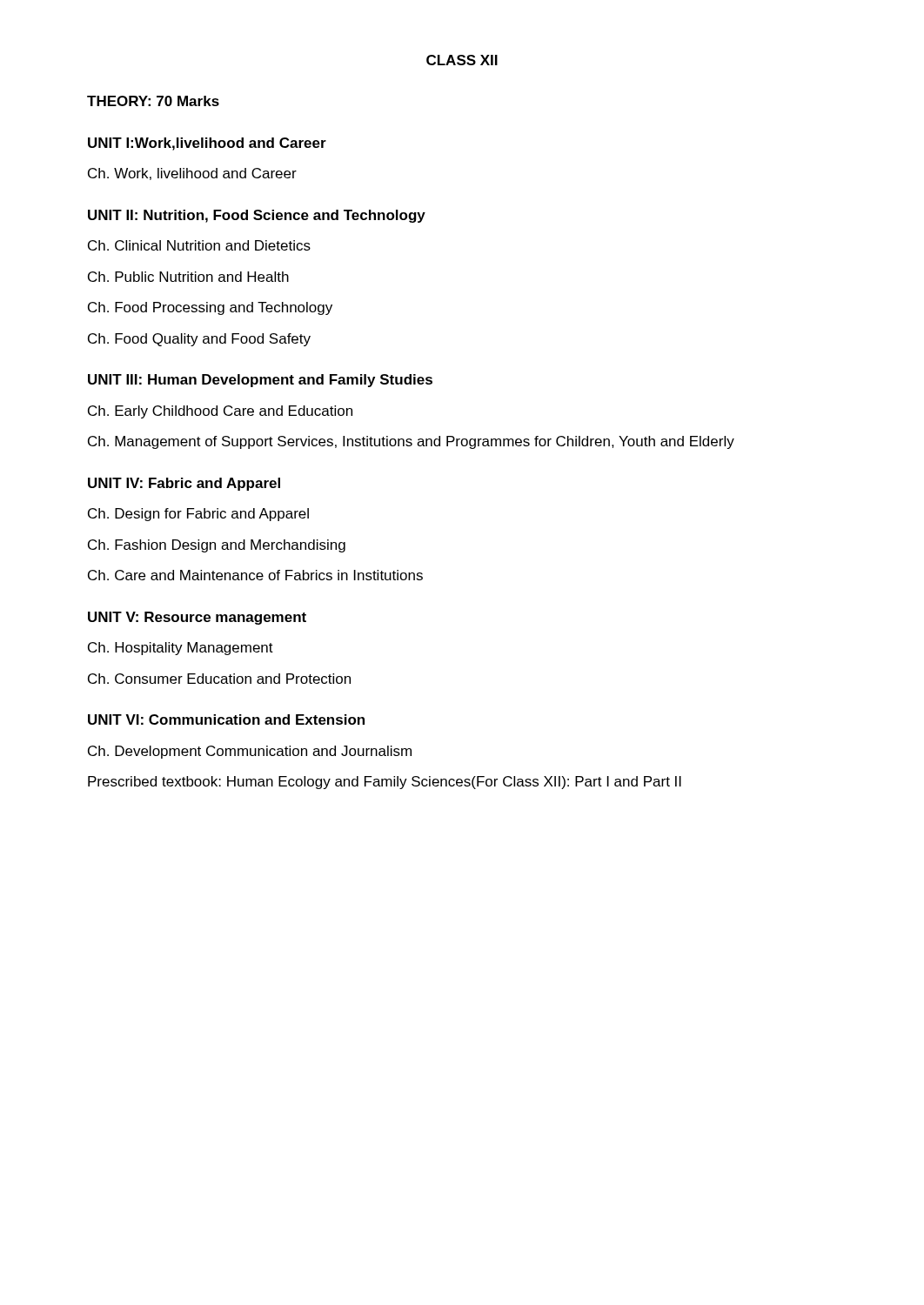This screenshot has width=924, height=1305.
Task: Find the block starting "Ch. Hospitality Management"
Action: (180, 648)
